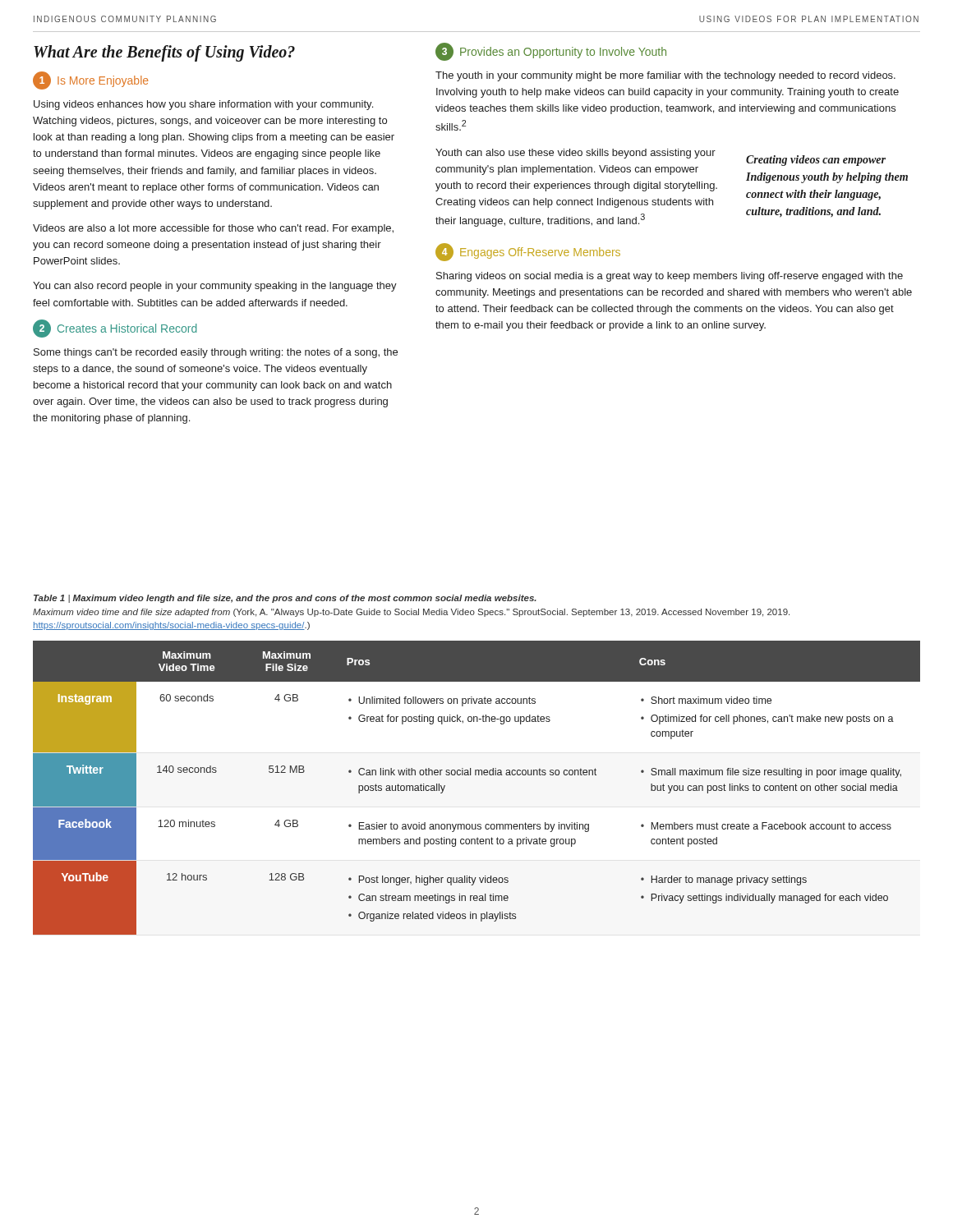Find the title containing "What Are the Benefits of"
Viewport: 953px width, 1232px height.
(218, 52)
